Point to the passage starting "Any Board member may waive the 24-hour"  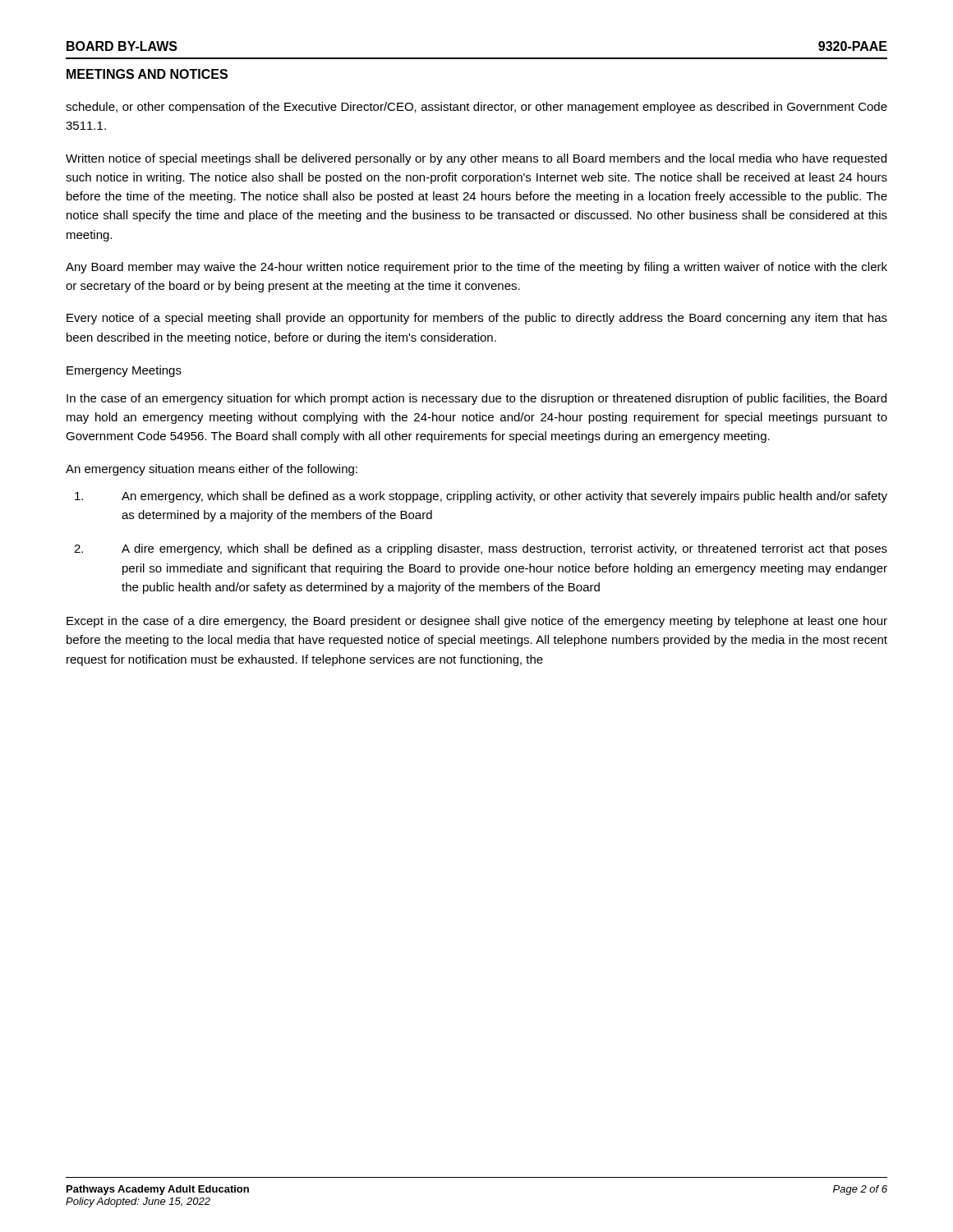(476, 276)
